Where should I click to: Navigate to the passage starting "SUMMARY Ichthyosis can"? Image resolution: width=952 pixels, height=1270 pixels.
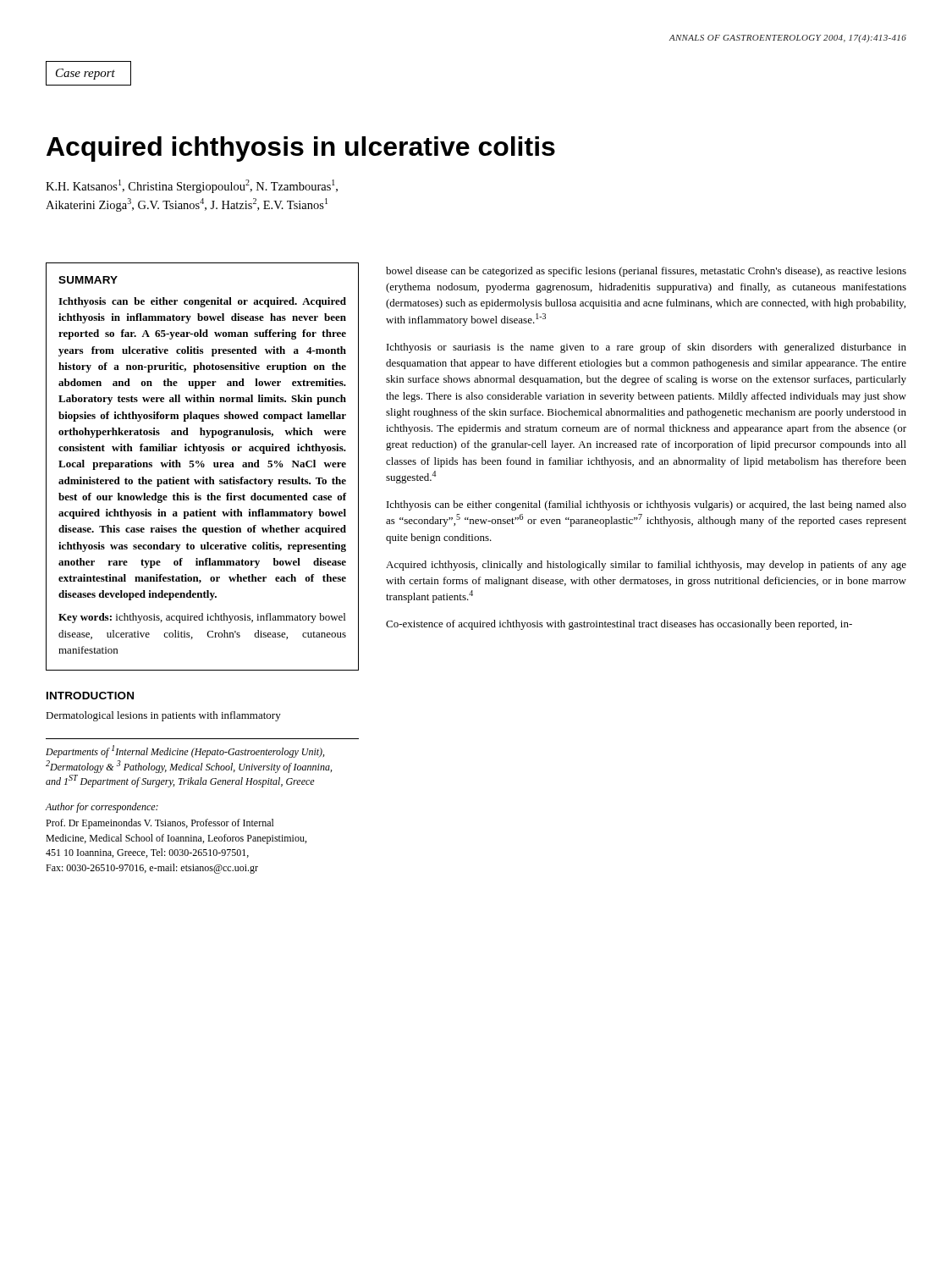pos(202,466)
